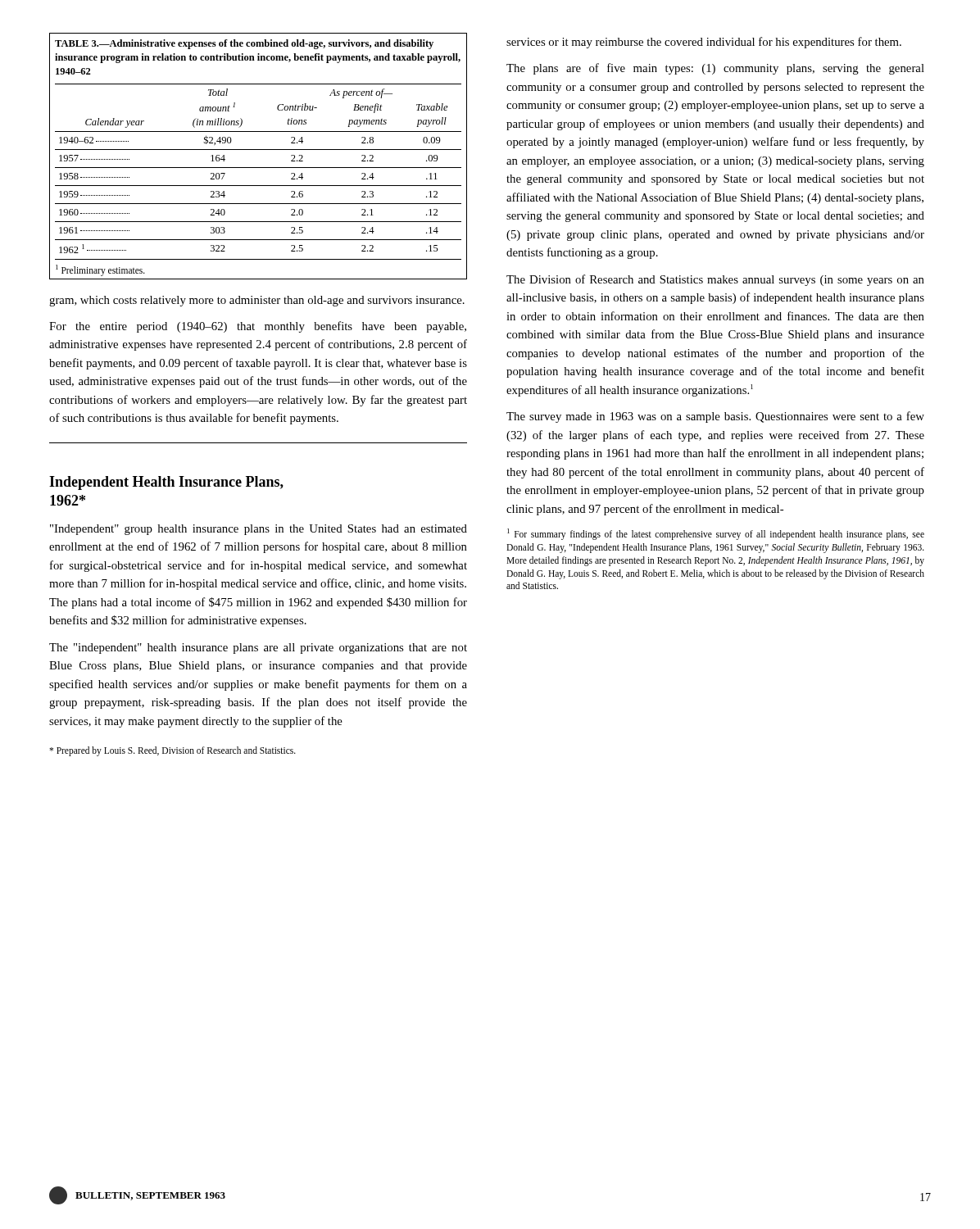
Task: Find the block on this page that starts "Prepared by Louis S."
Action: click(173, 751)
